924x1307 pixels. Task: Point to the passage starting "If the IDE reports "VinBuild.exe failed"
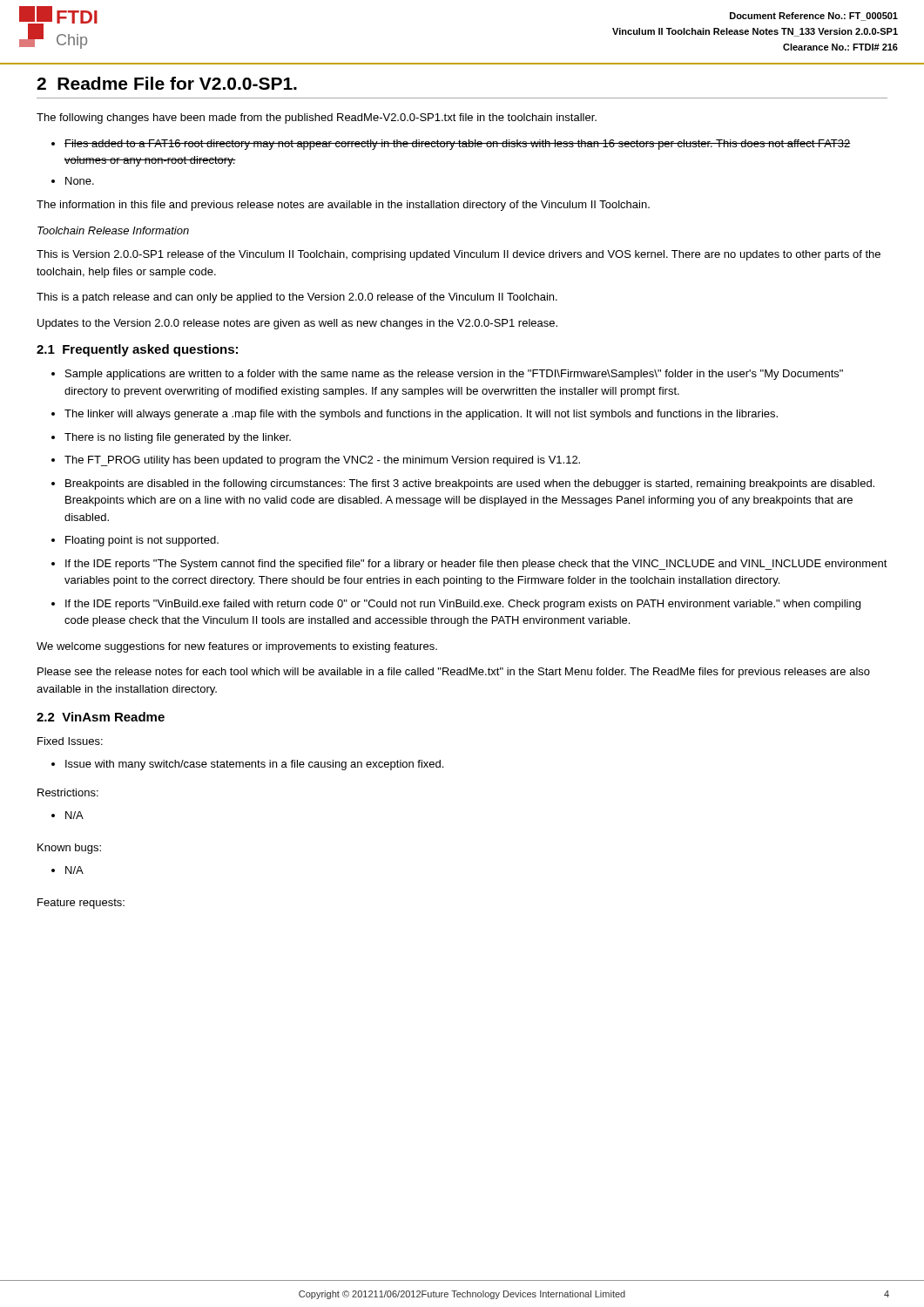(x=463, y=611)
